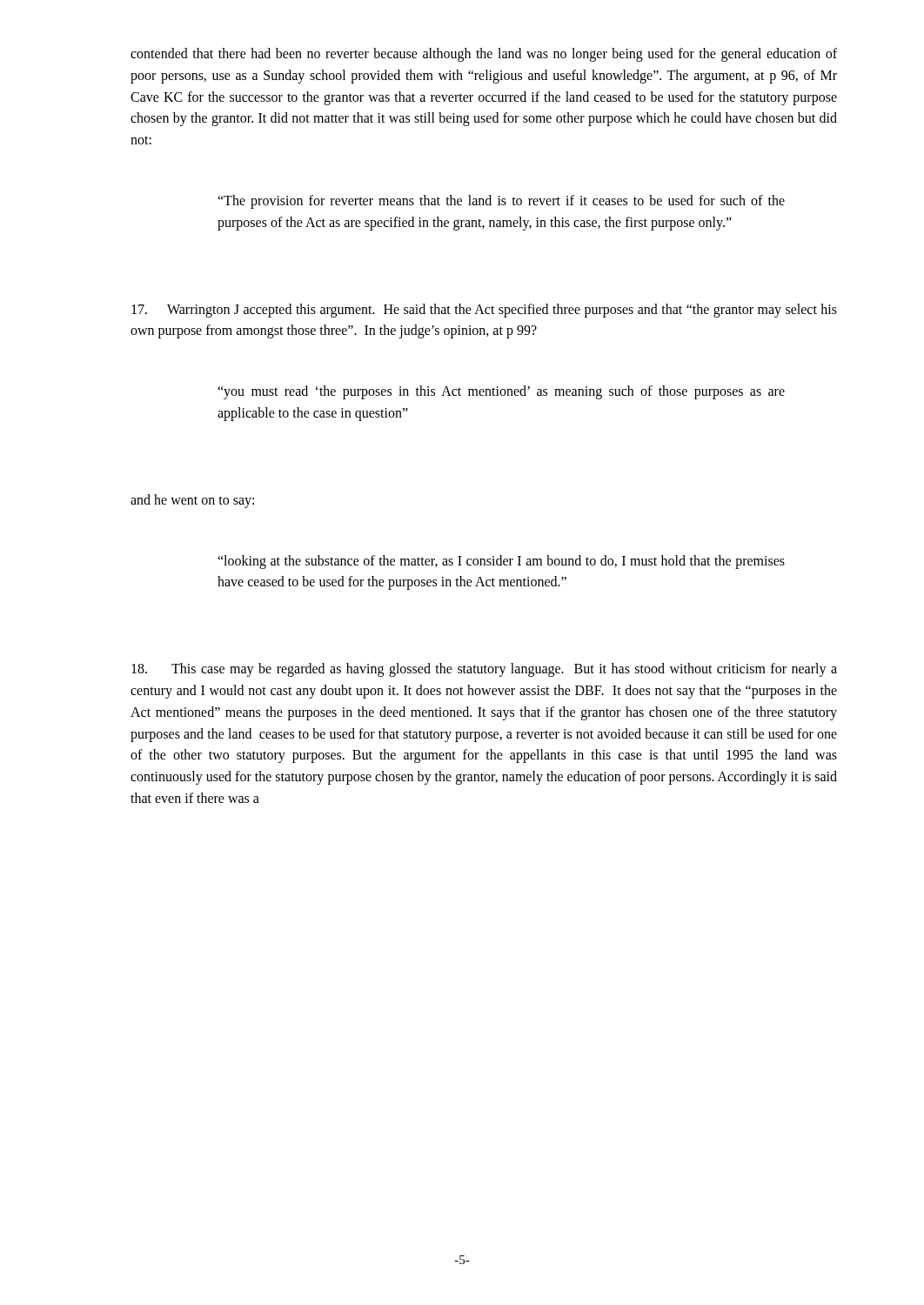Find the text block that reads "“The provision for reverter means that"
The image size is (924, 1305).
(x=501, y=211)
